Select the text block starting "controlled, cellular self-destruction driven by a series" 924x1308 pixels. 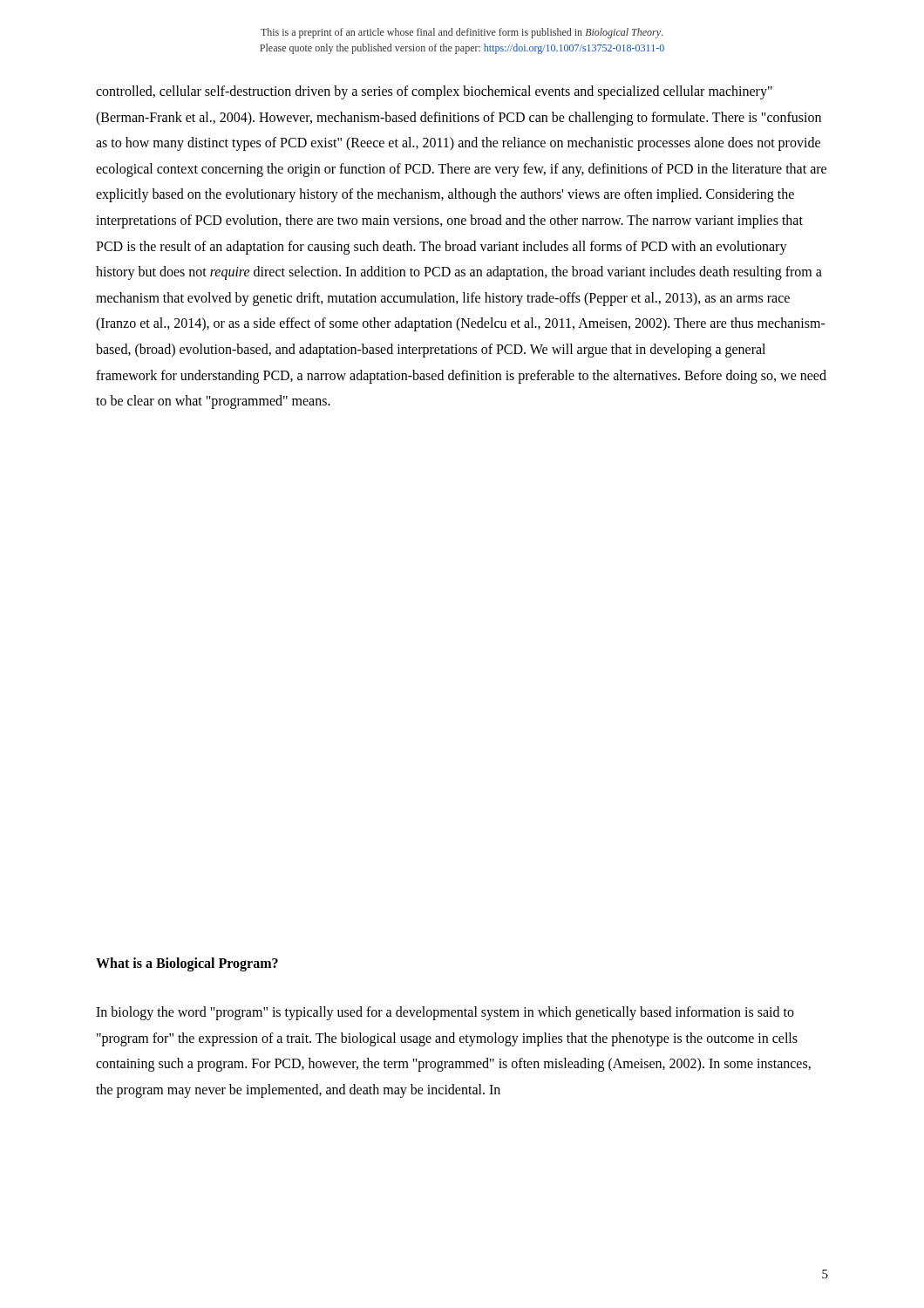click(462, 246)
